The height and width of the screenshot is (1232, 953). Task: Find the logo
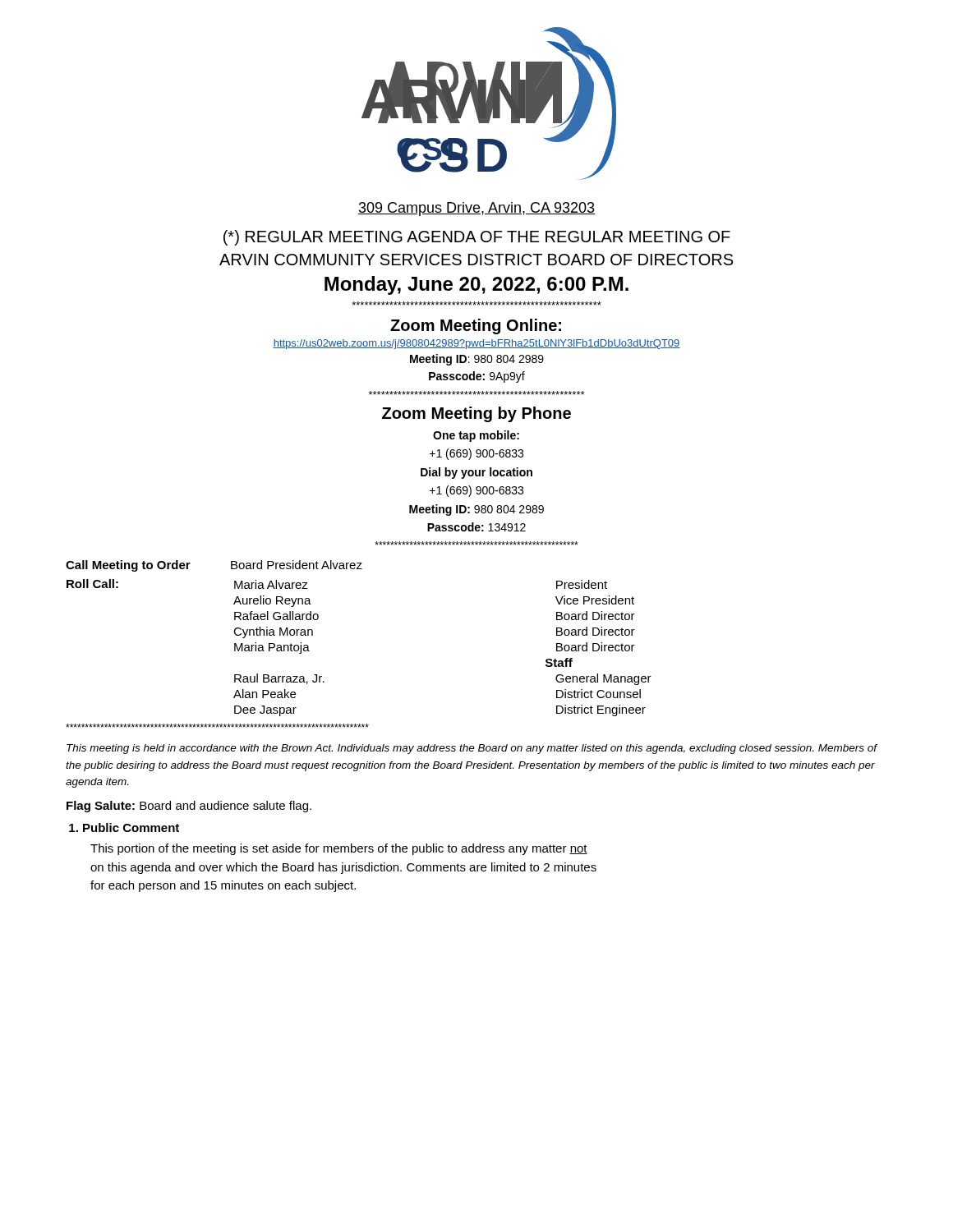point(476,100)
